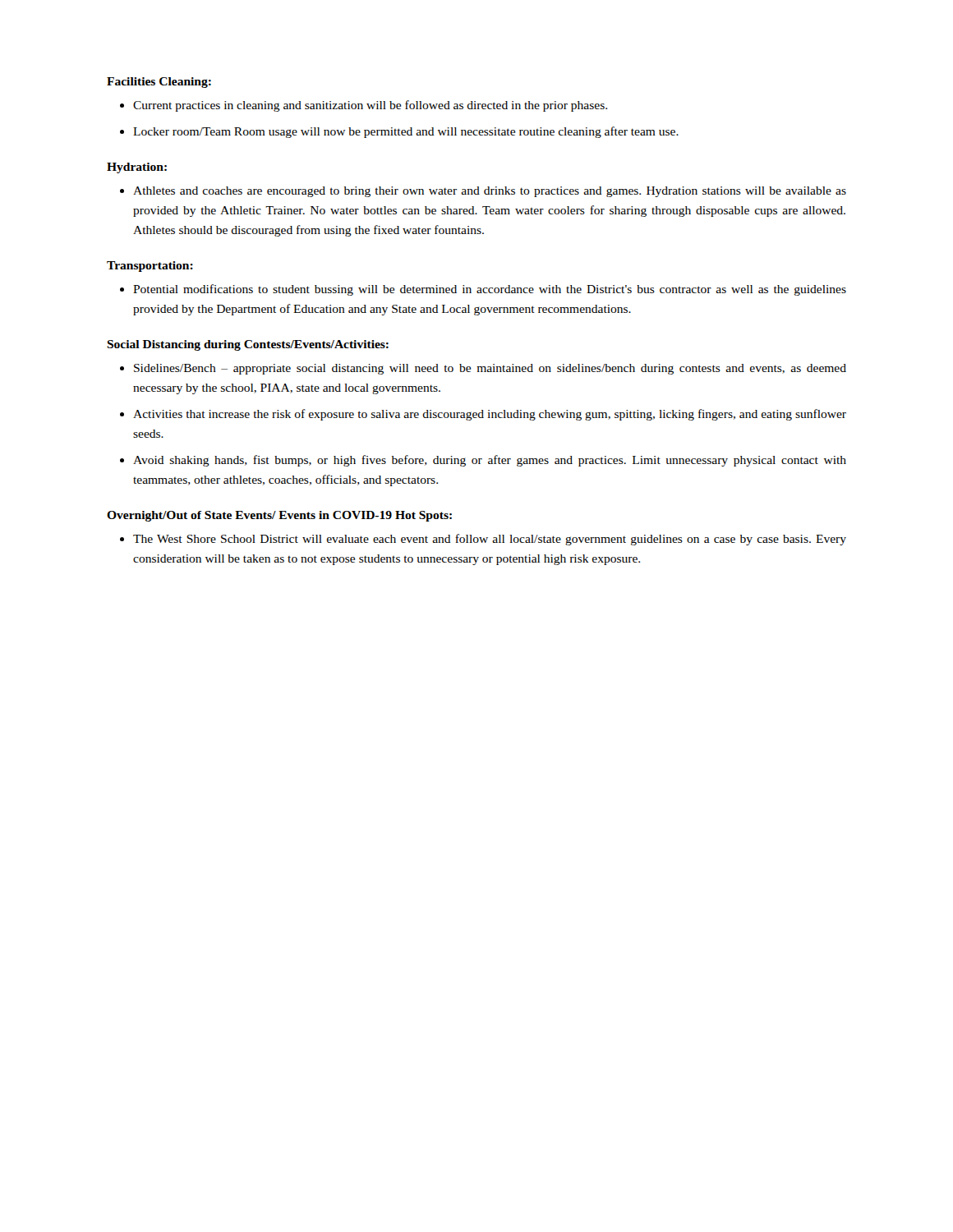Image resolution: width=953 pixels, height=1232 pixels.
Task: Click on the list item containing "Locker room/Team Room usage will"
Action: (406, 131)
